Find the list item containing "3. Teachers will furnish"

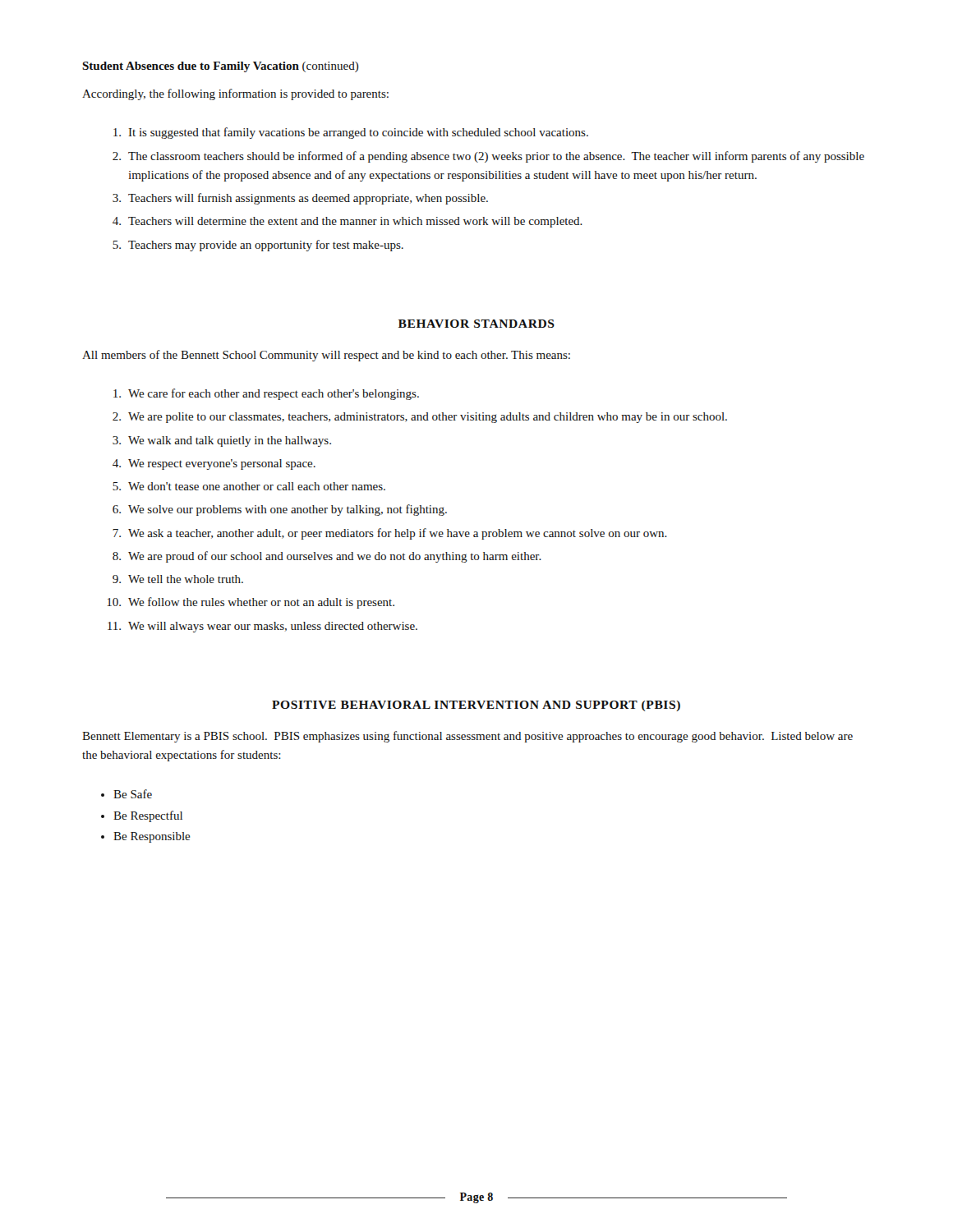[476, 198]
